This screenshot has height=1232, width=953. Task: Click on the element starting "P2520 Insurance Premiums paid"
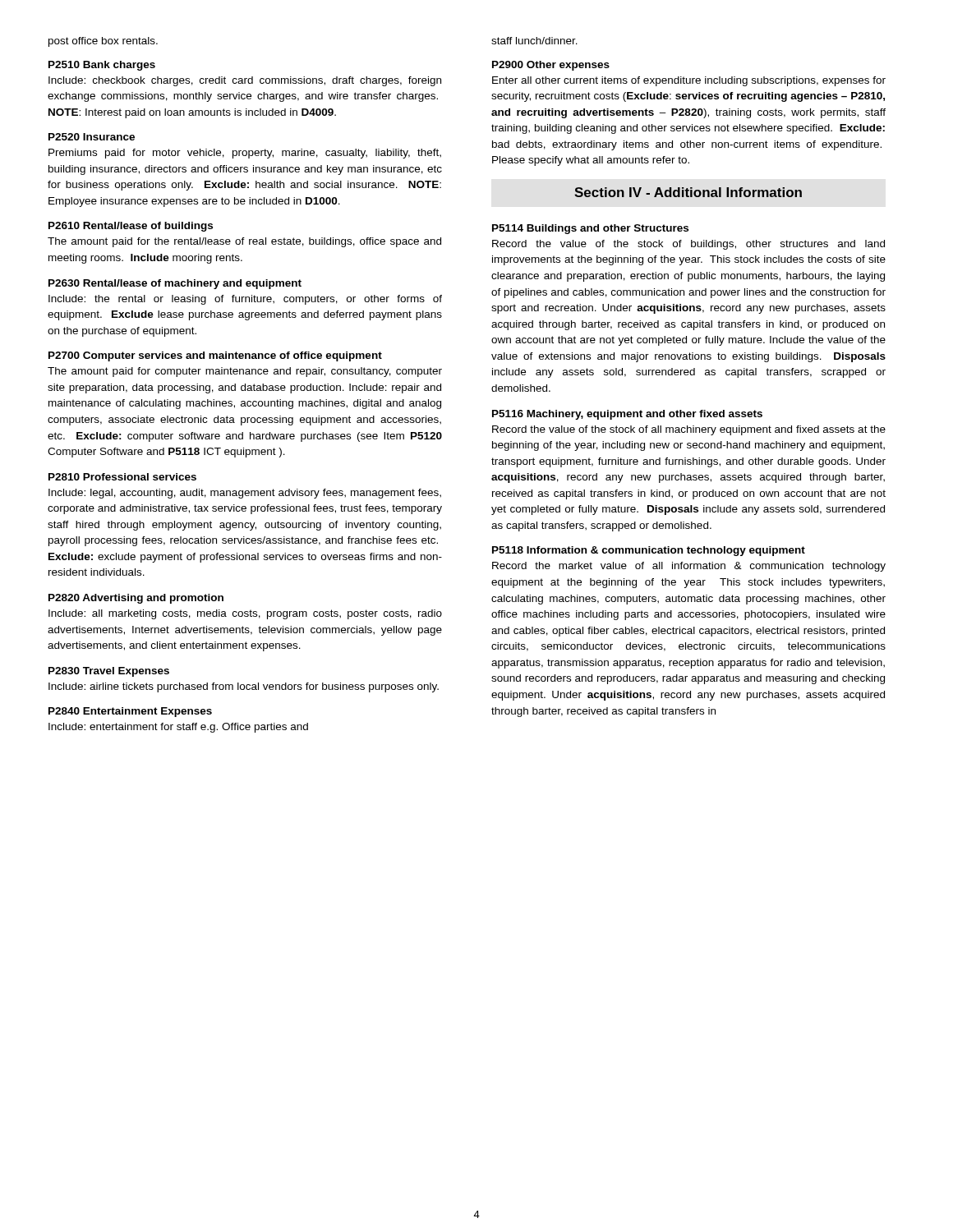245,170
